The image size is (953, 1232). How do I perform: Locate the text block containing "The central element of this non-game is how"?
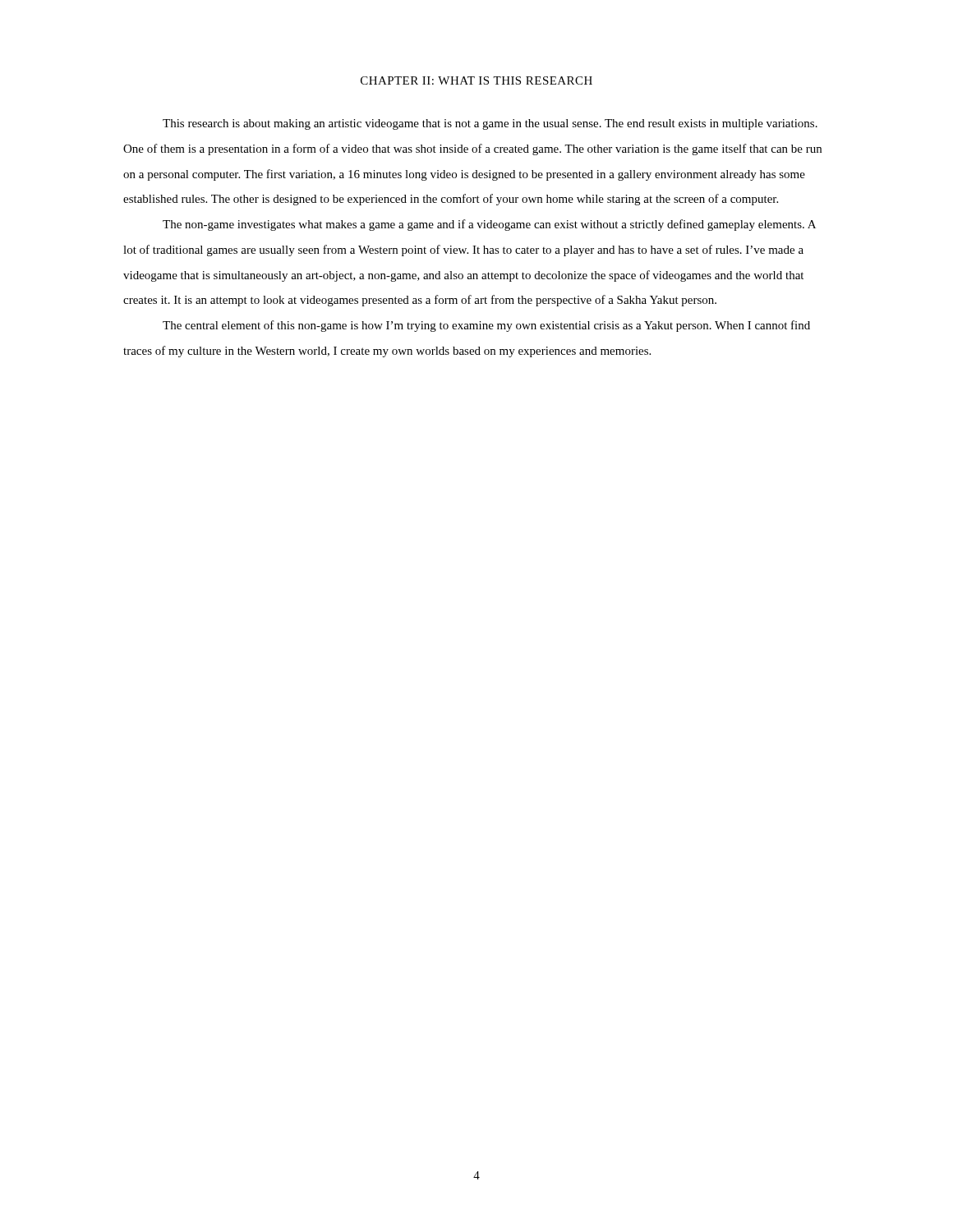(467, 338)
